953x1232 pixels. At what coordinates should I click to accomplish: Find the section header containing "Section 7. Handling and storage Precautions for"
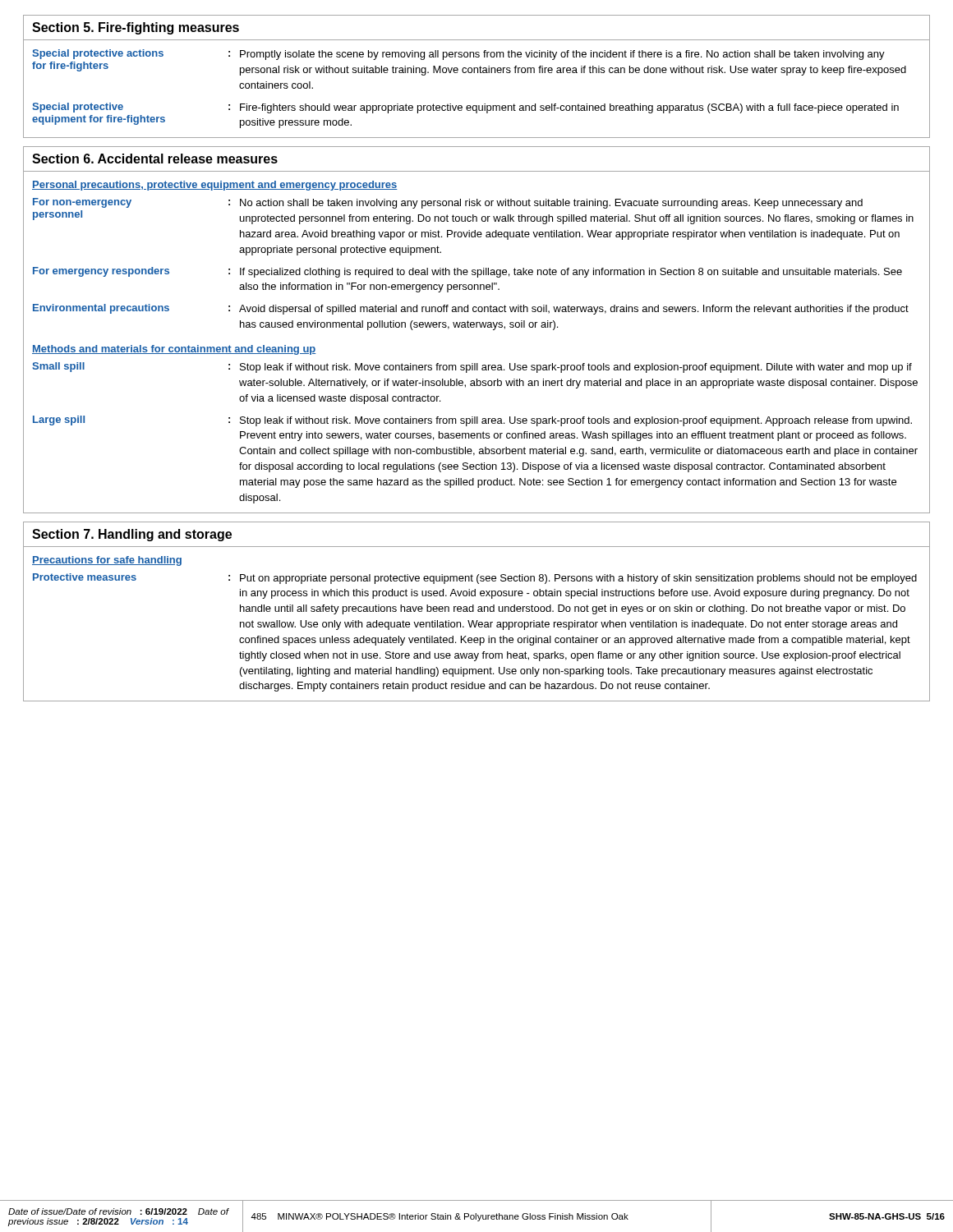click(x=476, y=611)
